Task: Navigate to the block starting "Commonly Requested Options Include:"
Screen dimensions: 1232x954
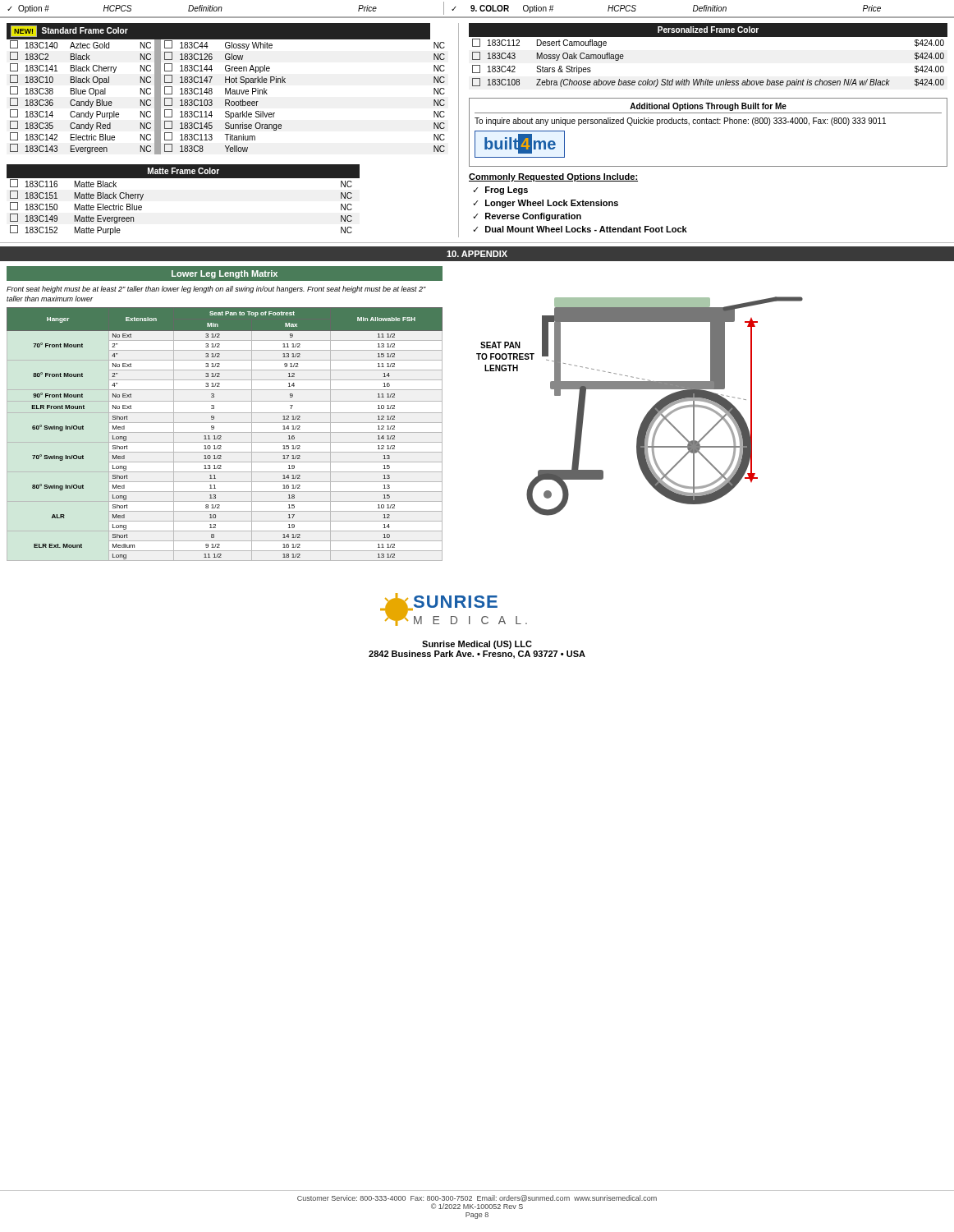Action: click(x=553, y=177)
